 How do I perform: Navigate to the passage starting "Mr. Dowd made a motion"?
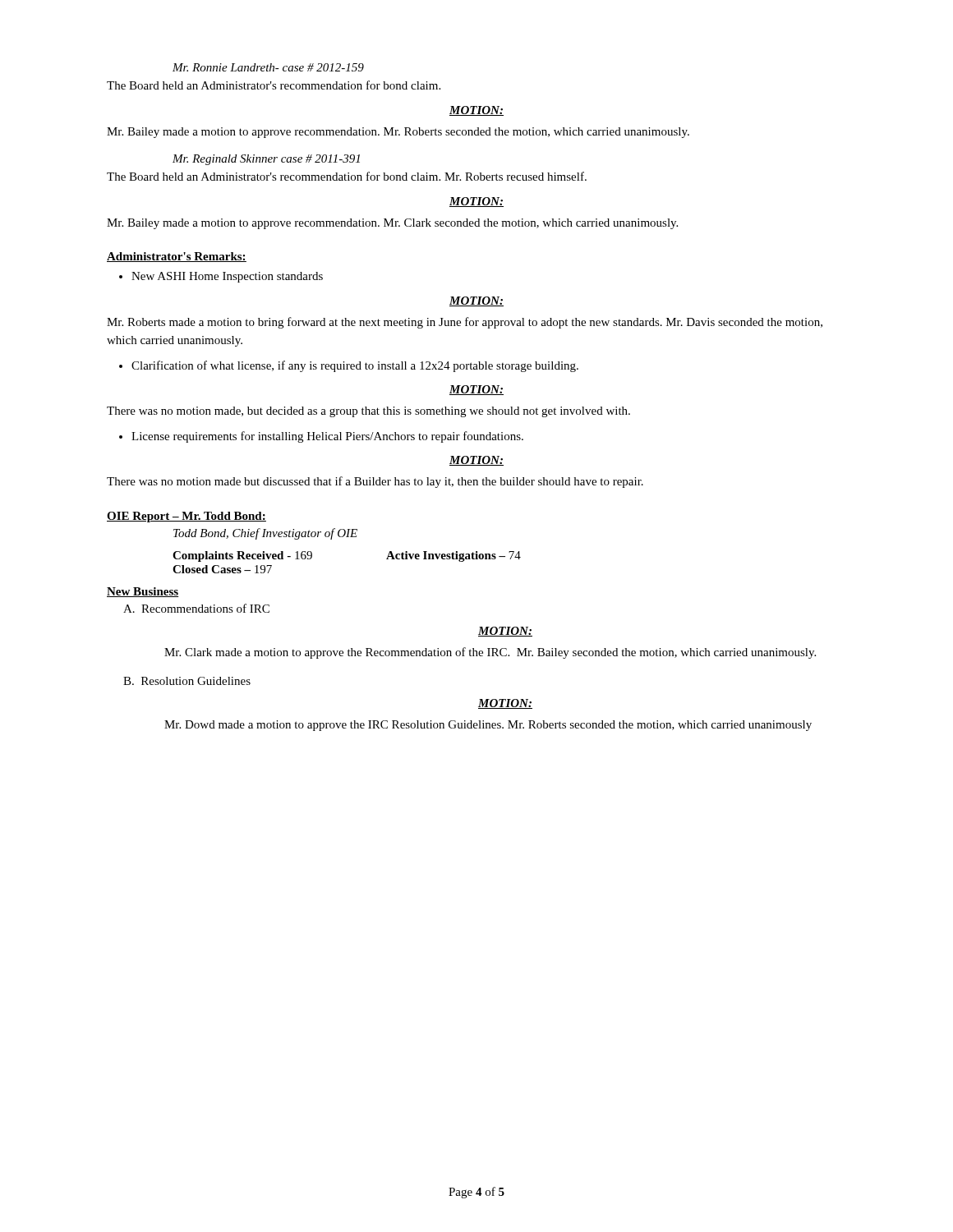488,724
